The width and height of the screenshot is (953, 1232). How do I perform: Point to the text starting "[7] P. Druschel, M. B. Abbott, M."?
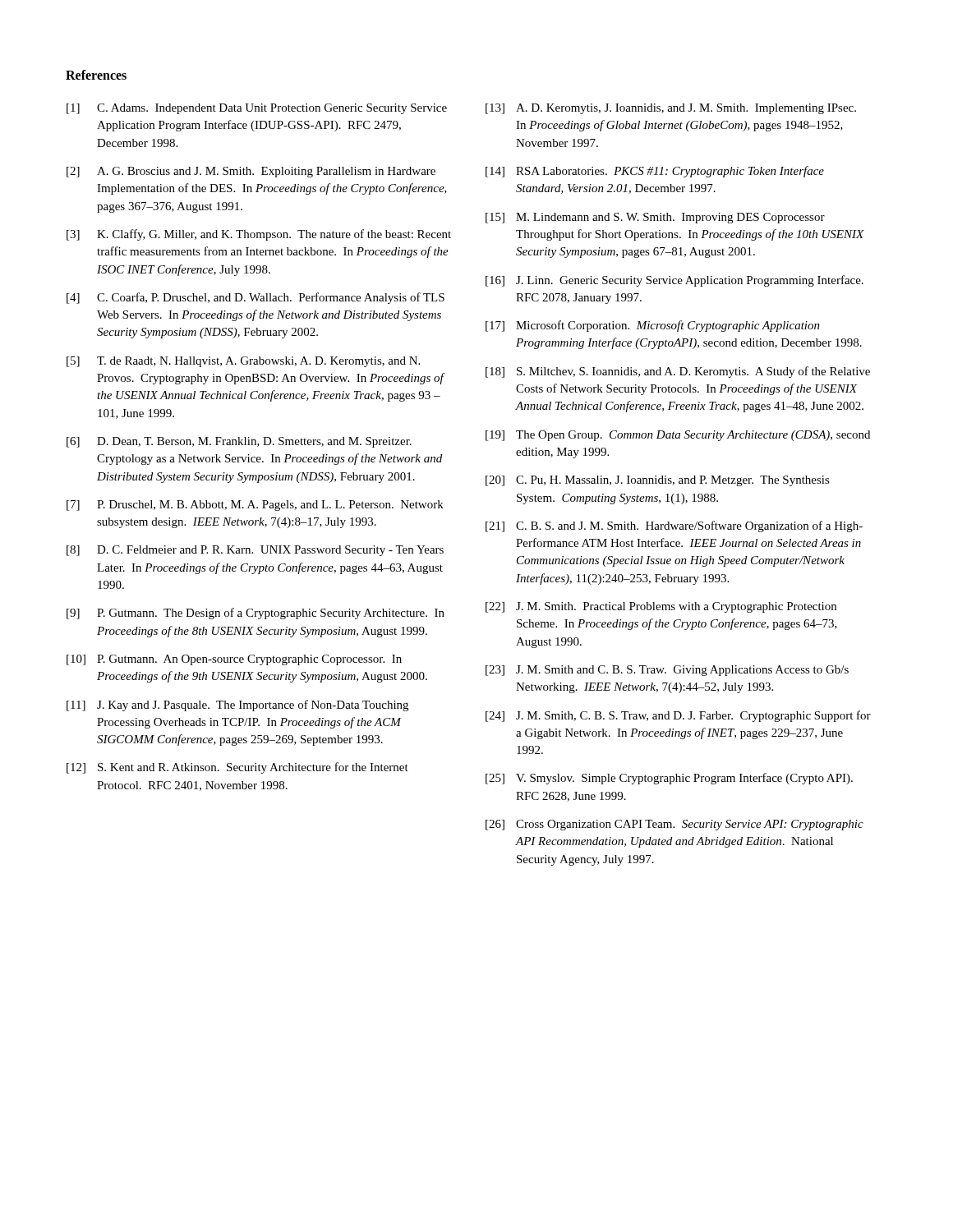point(259,513)
